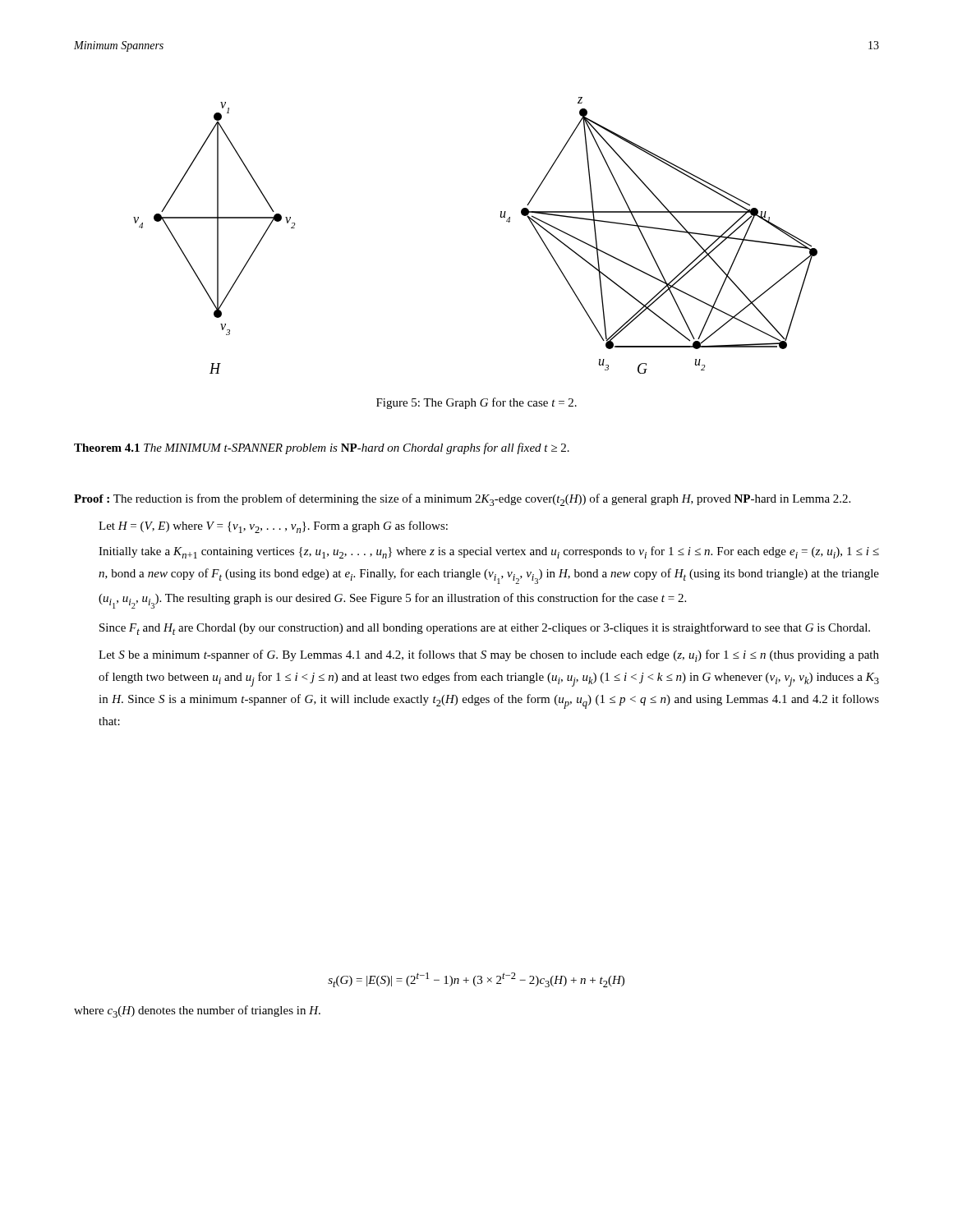This screenshot has height=1232, width=953.
Task: Click the formula that begins "st(G) = |E(S)| = (2t−1 − 1)n"
Action: (476, 980)
